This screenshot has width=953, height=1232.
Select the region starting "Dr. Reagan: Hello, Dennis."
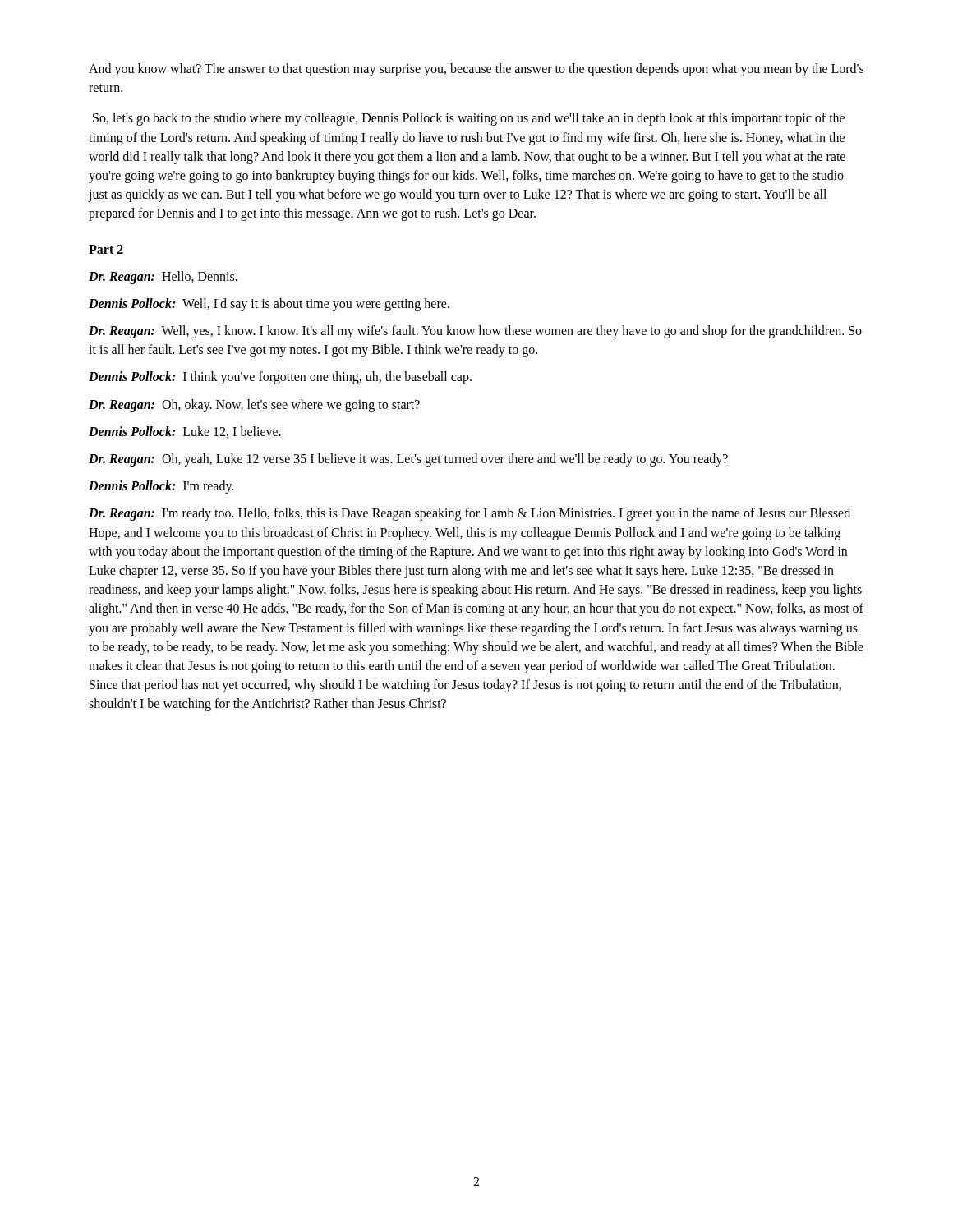pyautogui.click(x=163, y=276)
